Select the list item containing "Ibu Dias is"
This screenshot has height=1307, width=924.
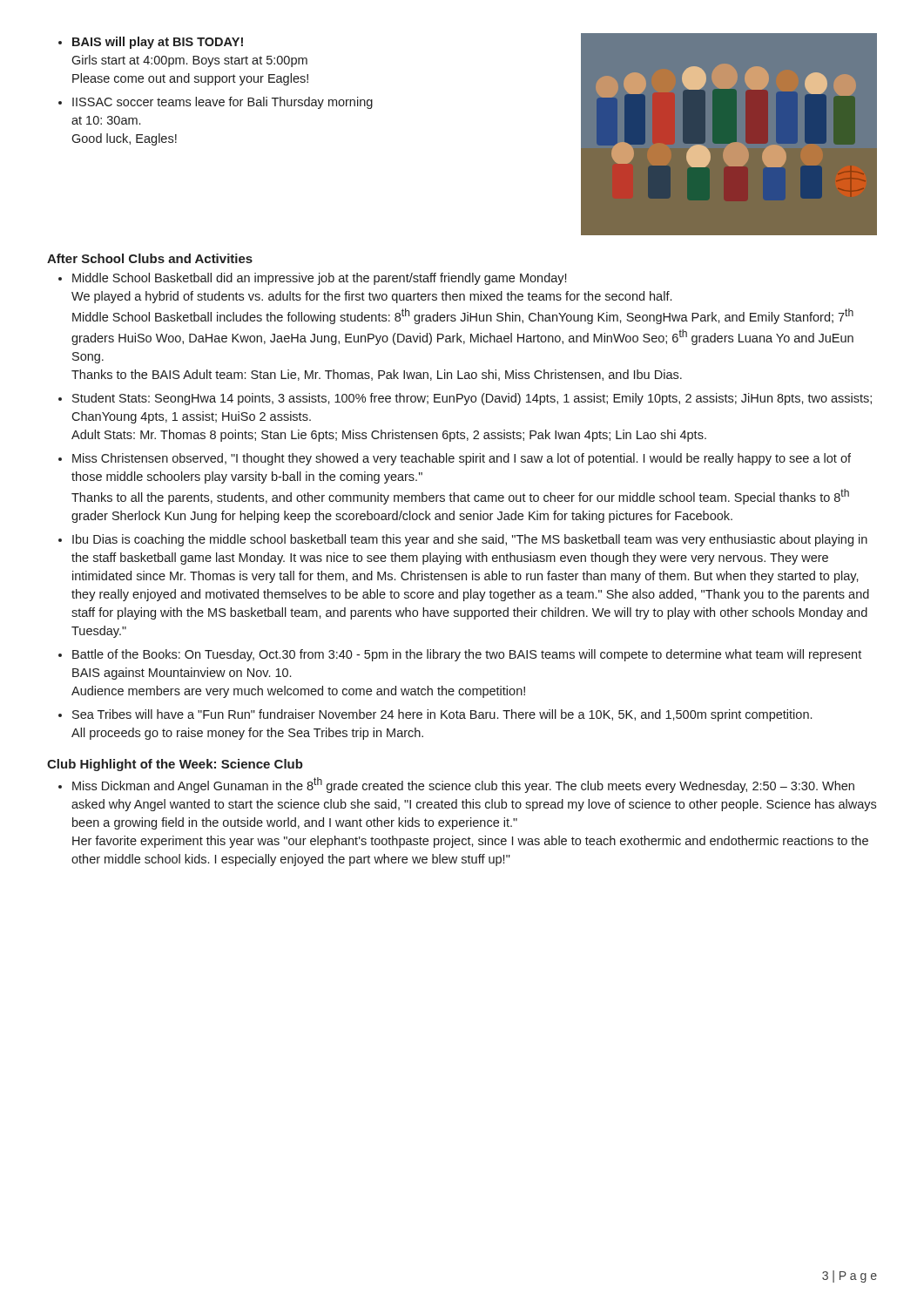(470, 585)
